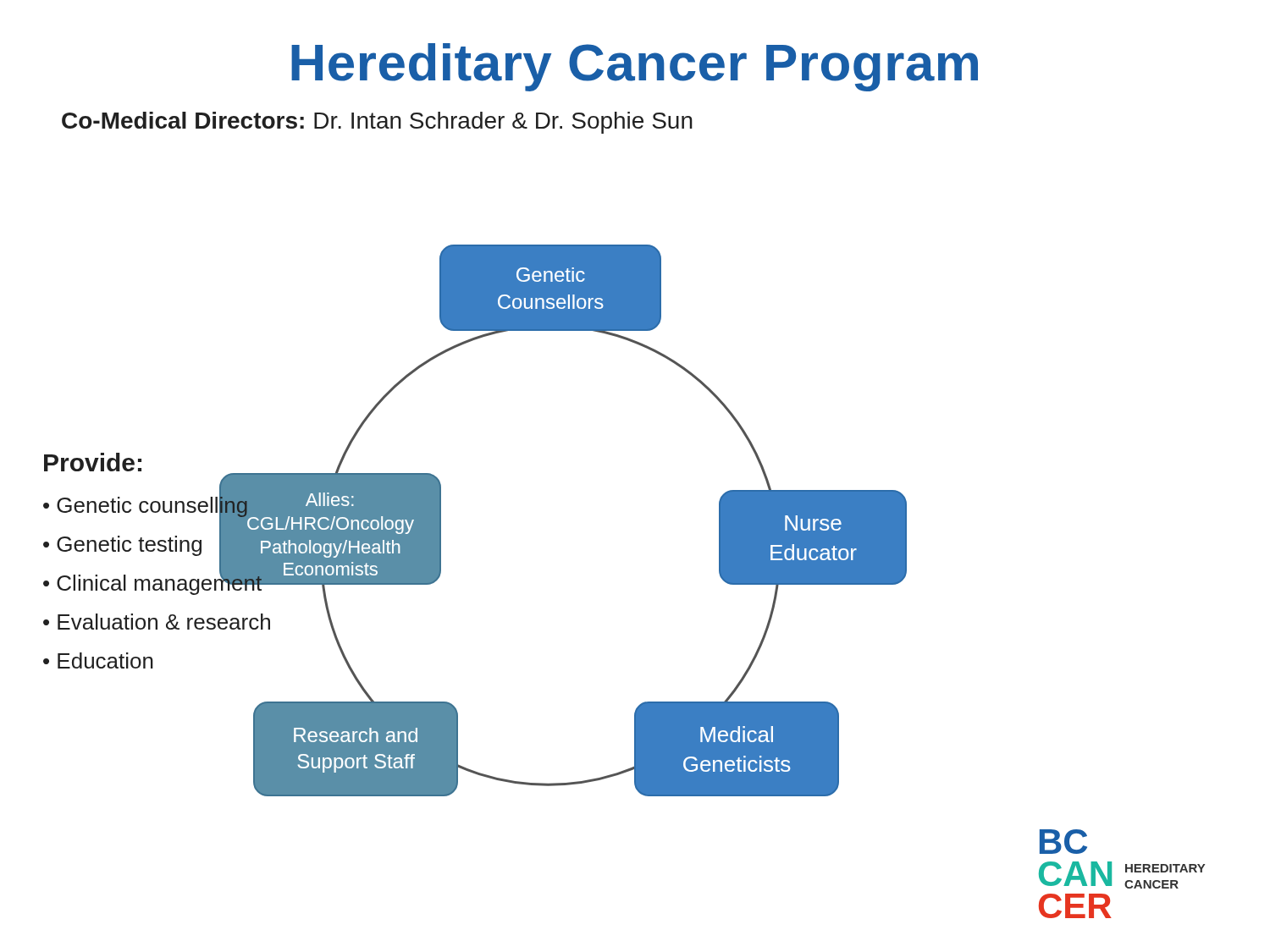Click on the text block with the text "Co-Medical Directors: Dr. Intan Schrader & Dr."
Image resolution: width=1270 pixels, height=952 pixels.
point(377,121)
